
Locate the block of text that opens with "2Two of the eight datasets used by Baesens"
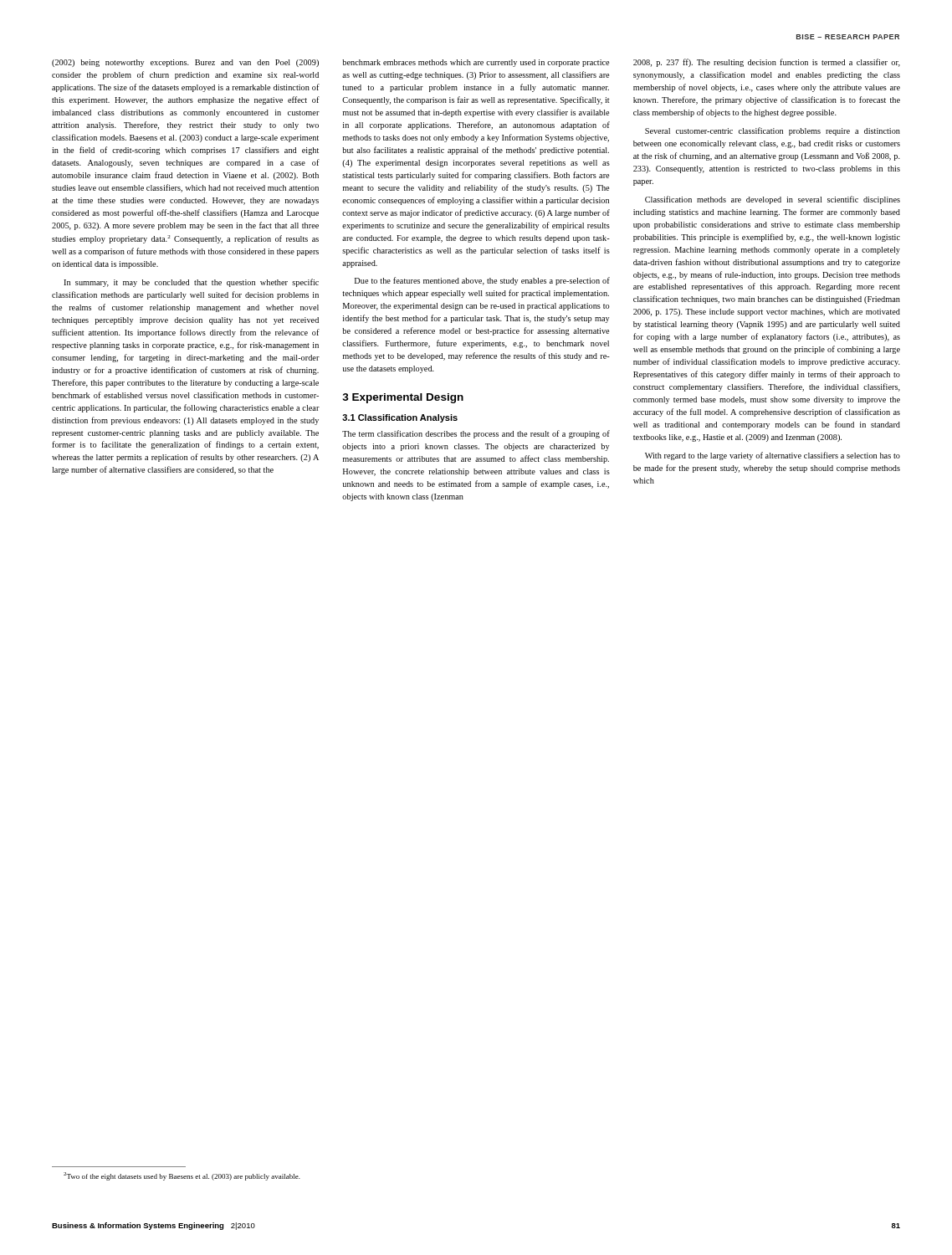pos(185,1176)
